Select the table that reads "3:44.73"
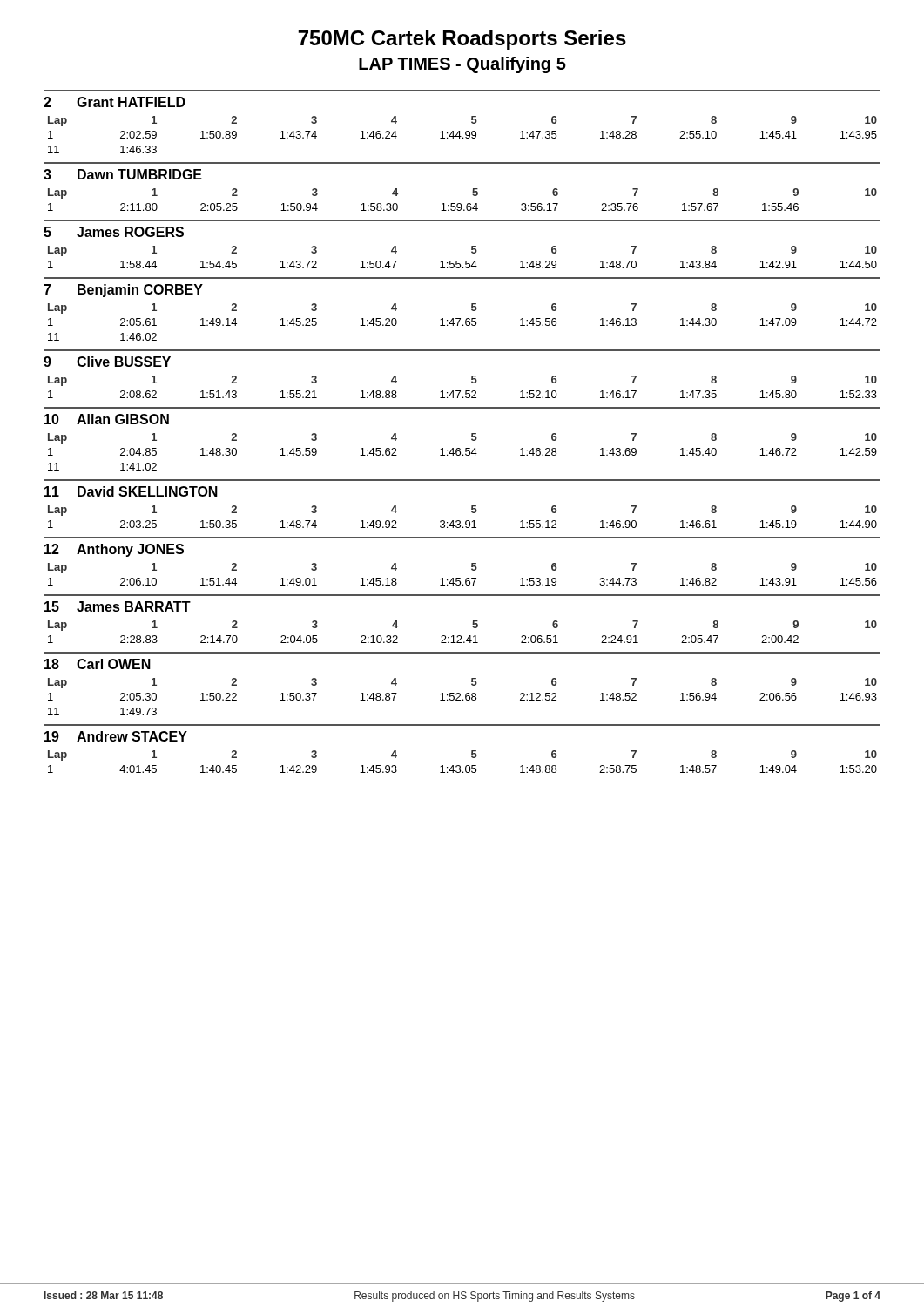The width and height of the screenshot is (924, 1307). (462, 574)
